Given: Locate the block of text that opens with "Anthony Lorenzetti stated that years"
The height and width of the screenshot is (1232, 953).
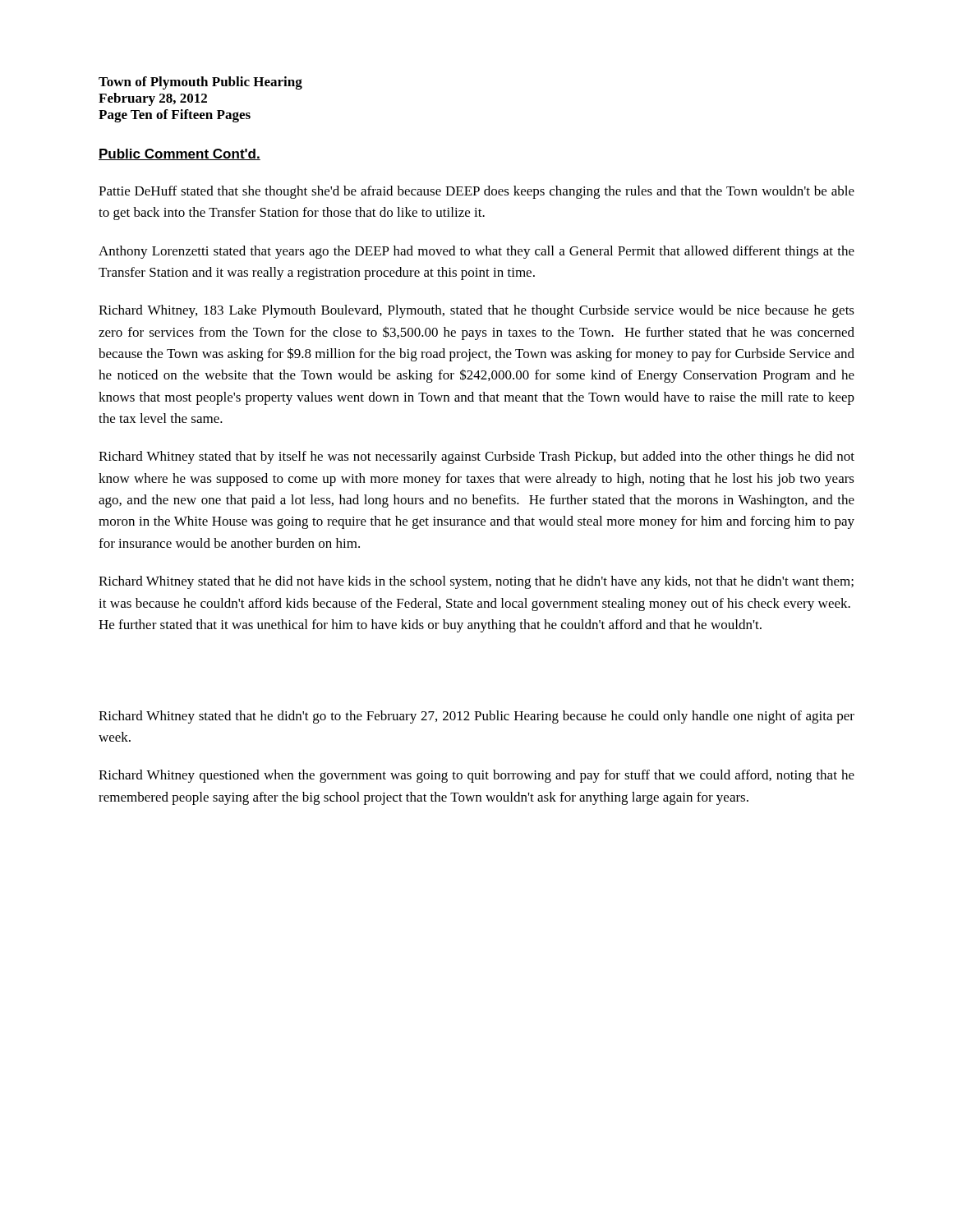Looking at the screenshot, I should [476, 261].
